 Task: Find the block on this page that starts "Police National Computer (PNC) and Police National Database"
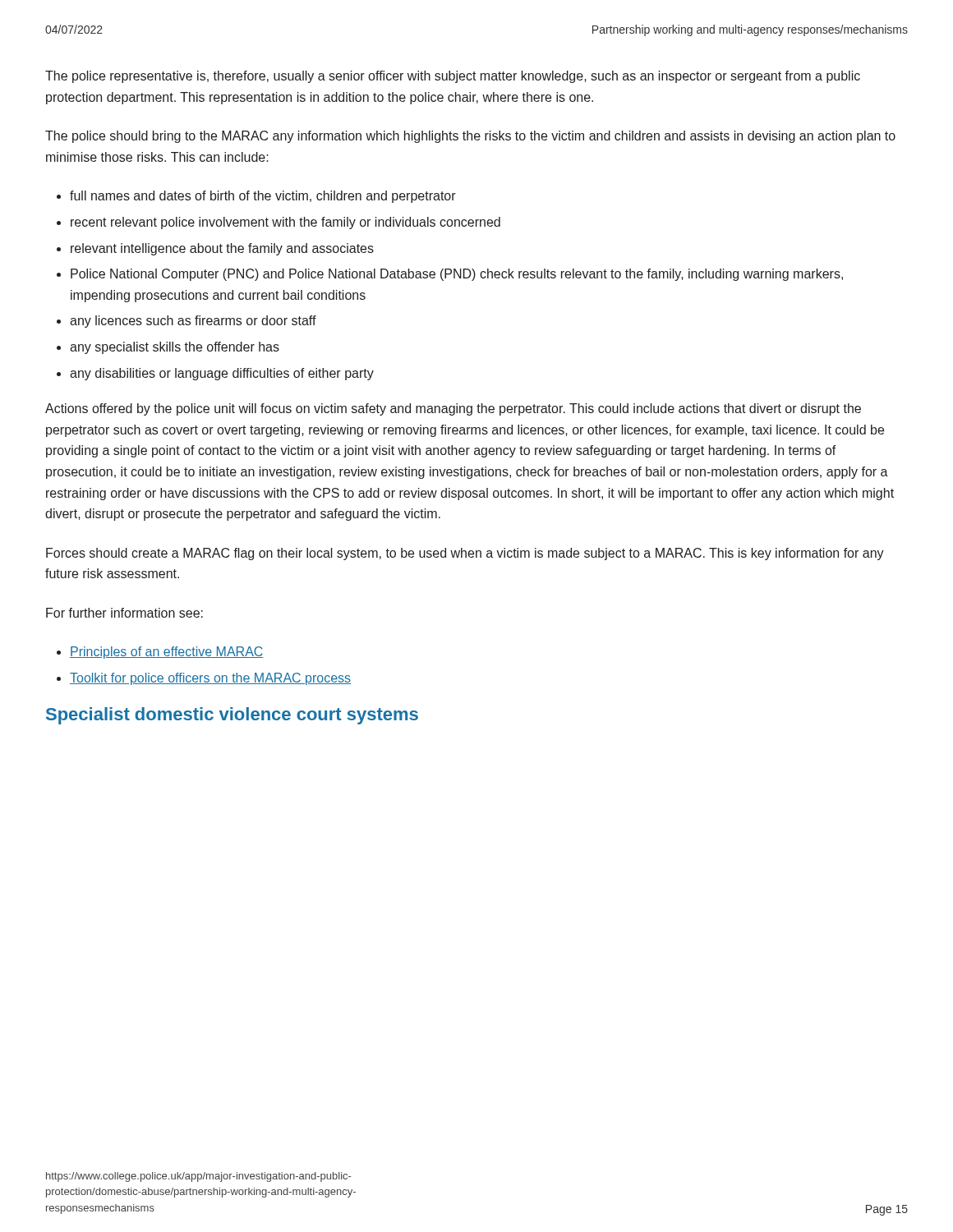click(457, 285)
